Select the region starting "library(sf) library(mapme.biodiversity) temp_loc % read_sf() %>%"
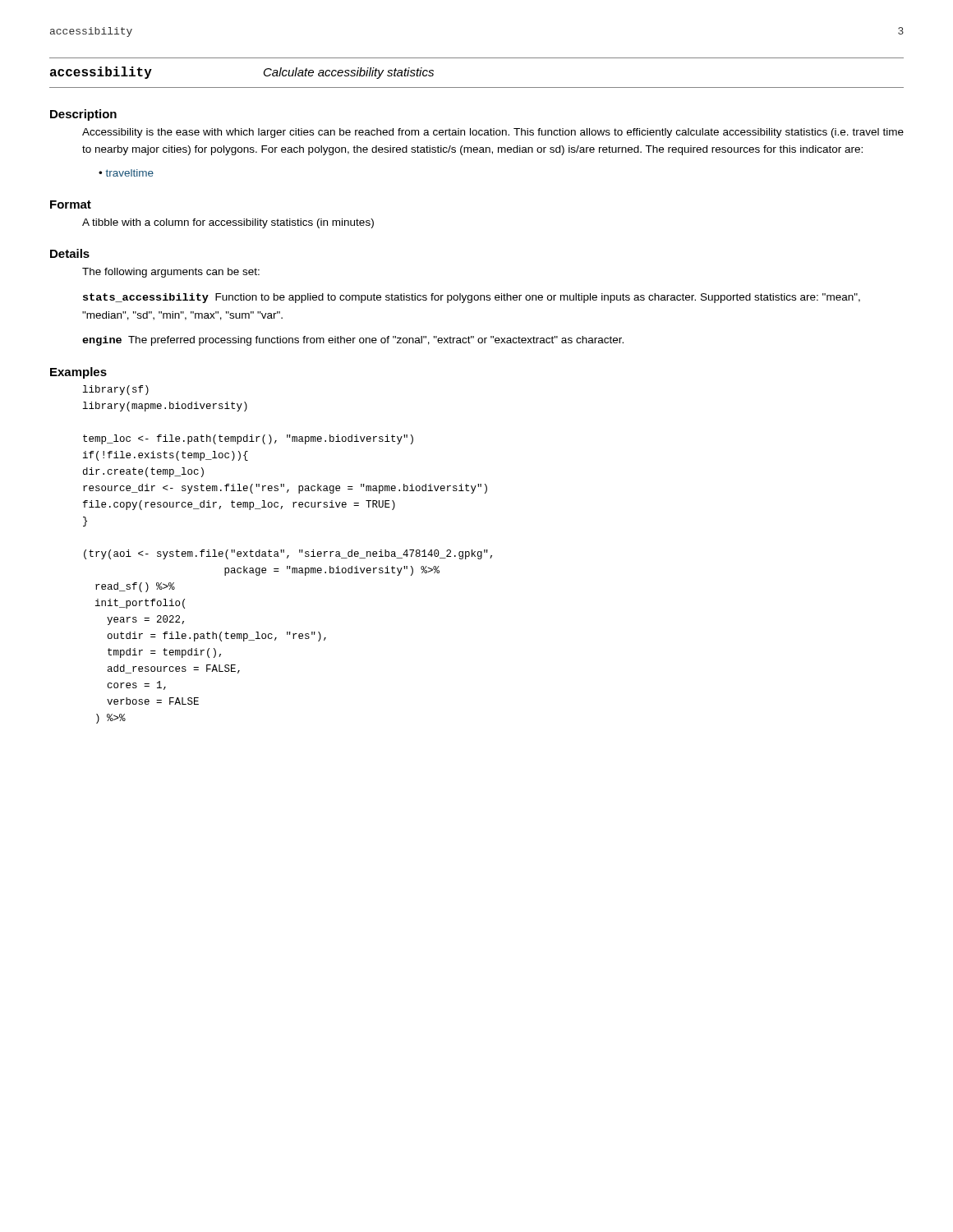This screenshot has height=1232, width=953. tap(493, 555)
